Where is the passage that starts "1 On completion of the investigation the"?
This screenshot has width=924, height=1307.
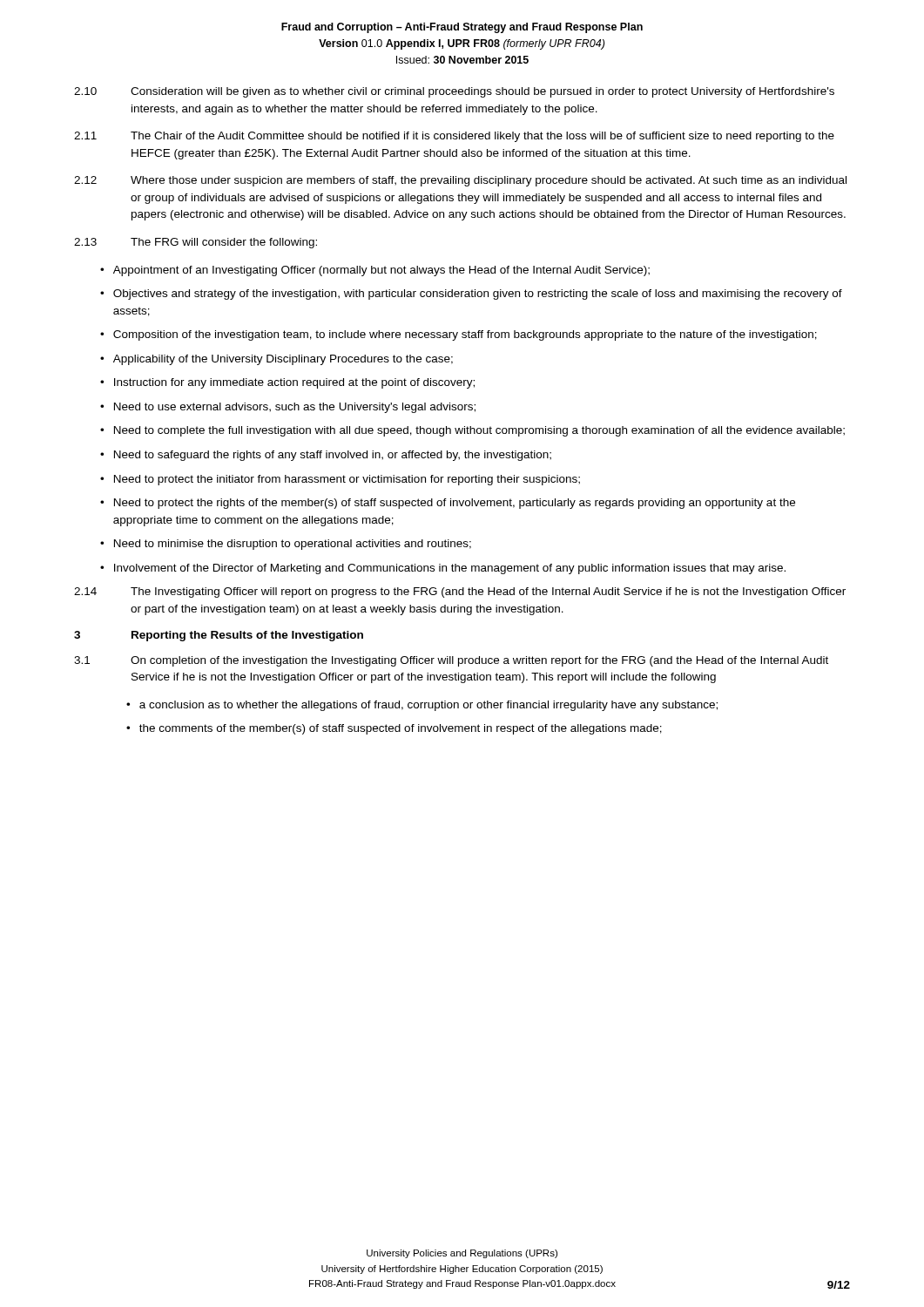(462, 668)
